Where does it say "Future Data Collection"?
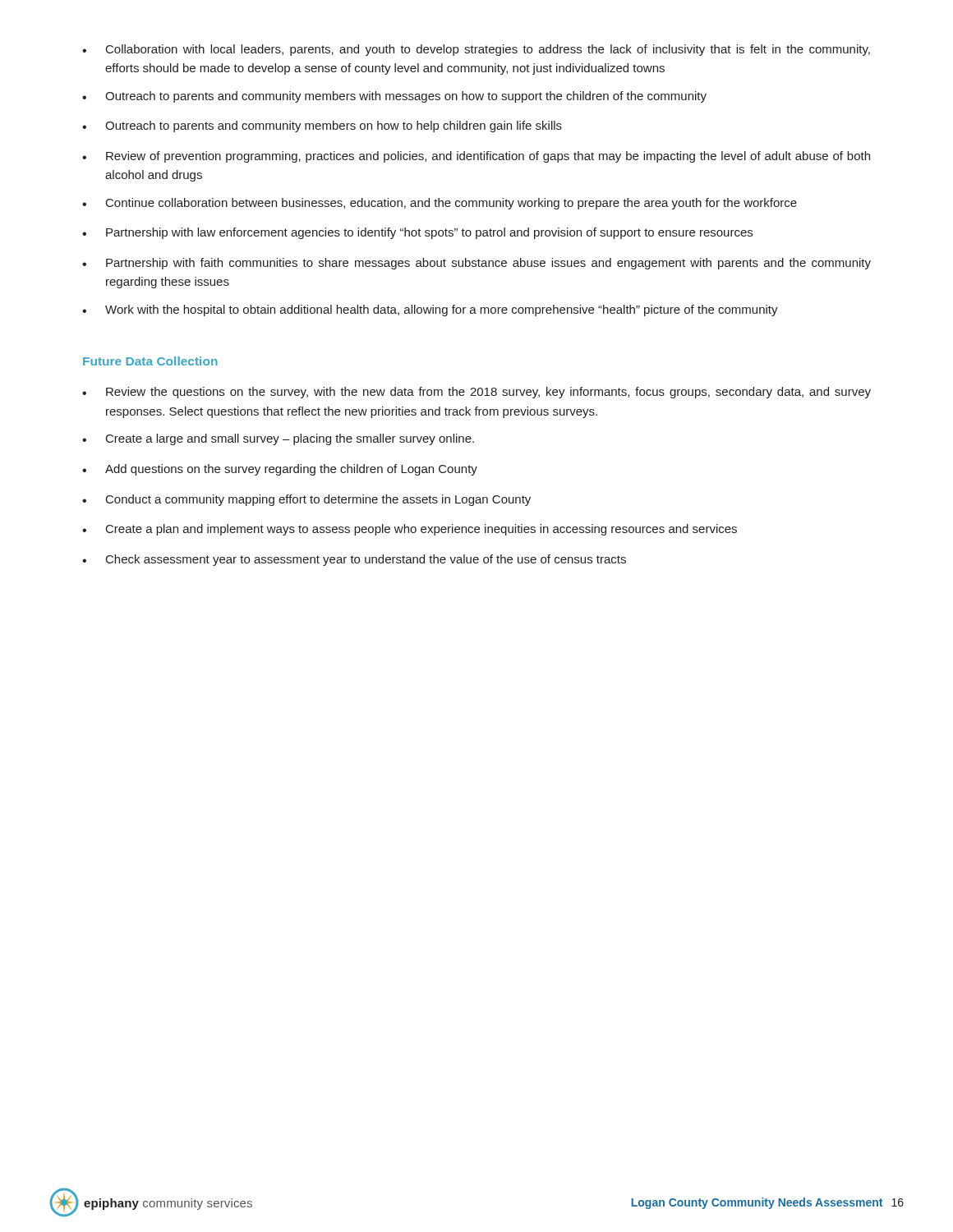The height and width of the screenshot is (1232, 953). pyautogui.click(x=150, y=361)
